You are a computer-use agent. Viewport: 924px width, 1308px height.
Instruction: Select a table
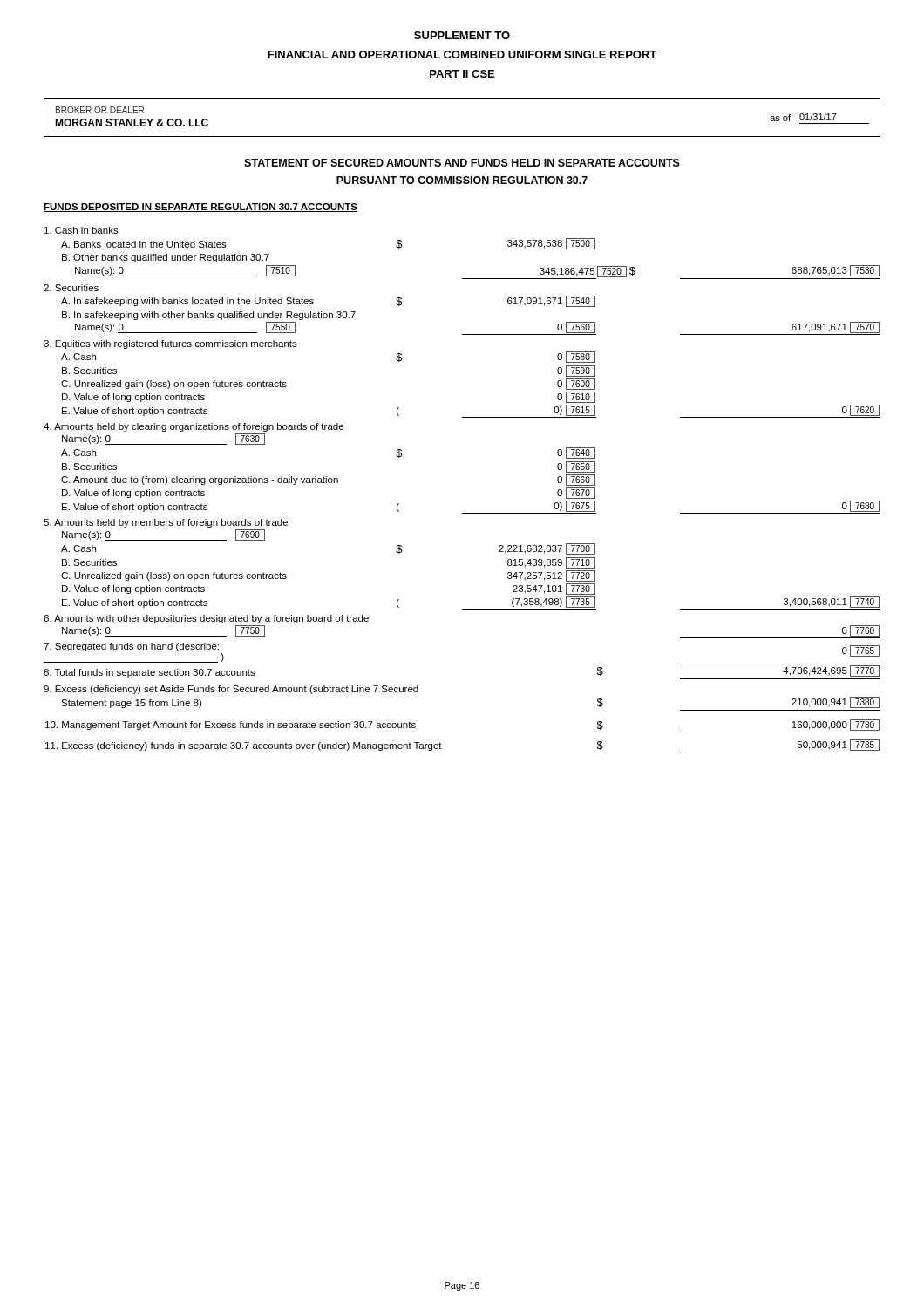click(x=462, y=488)
